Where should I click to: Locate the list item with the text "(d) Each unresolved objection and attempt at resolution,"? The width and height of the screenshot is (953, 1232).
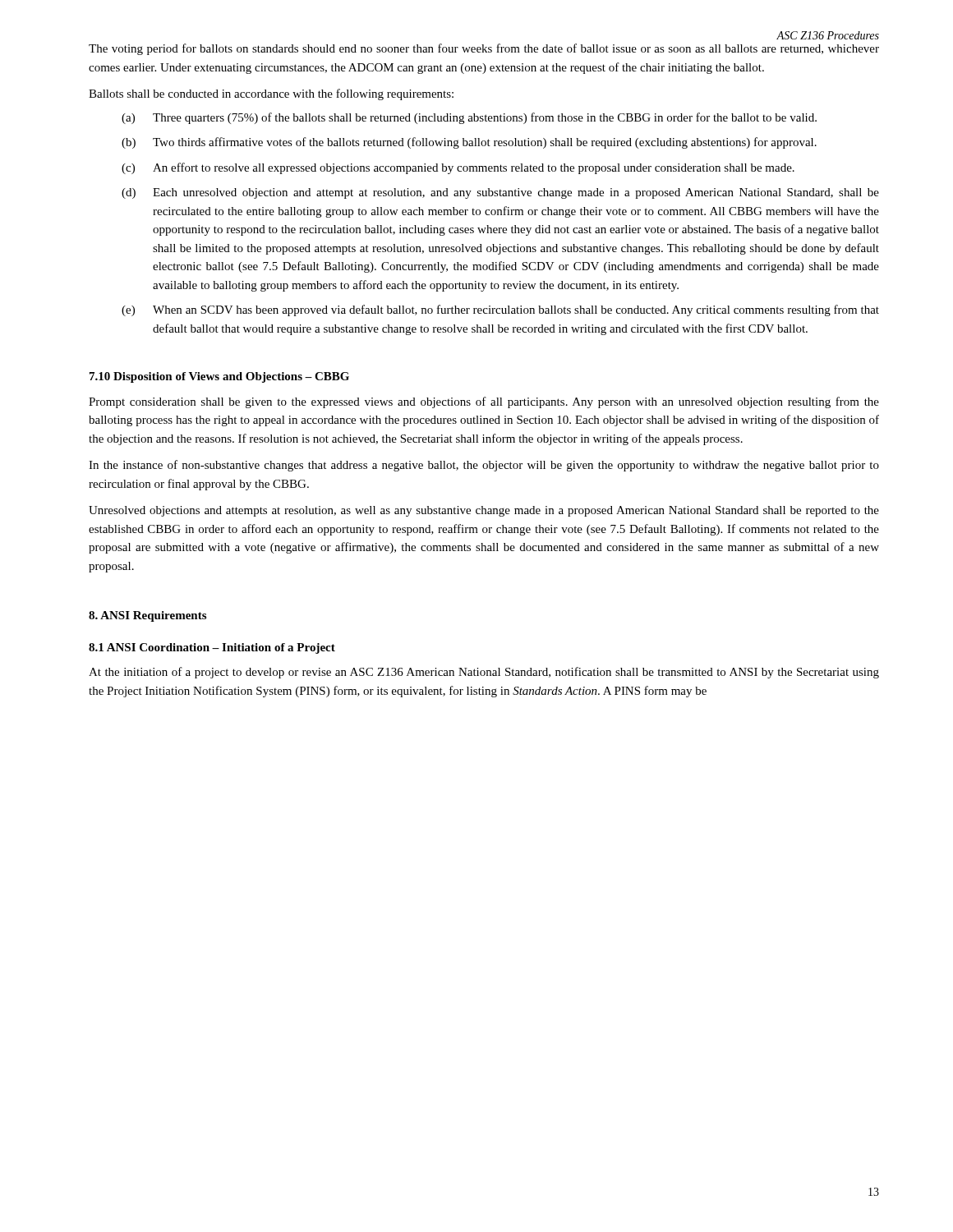[500, 239]
